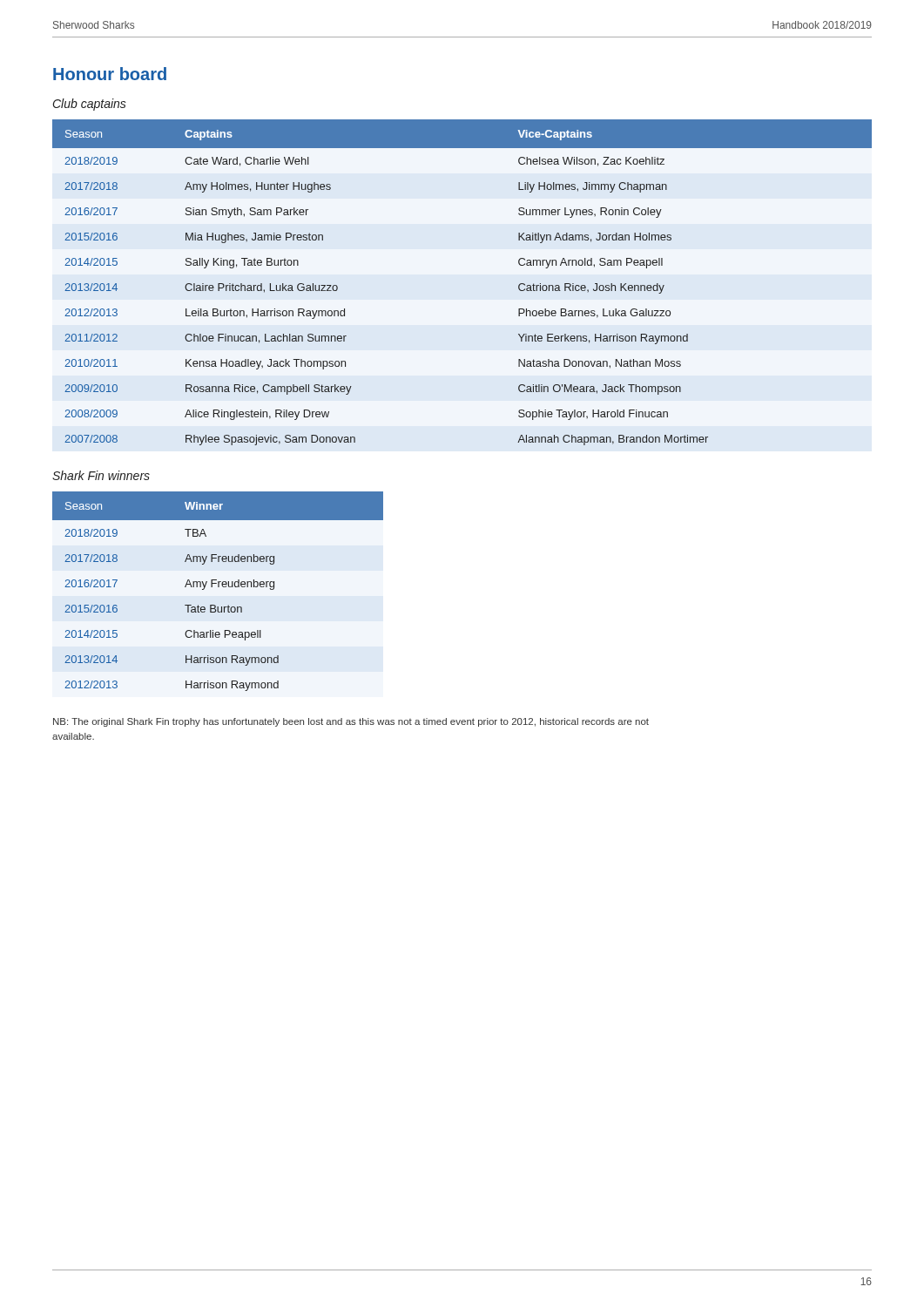
Task: Select the section header with the text "Shark Fin winners"
Action: [x=101, y=476]
